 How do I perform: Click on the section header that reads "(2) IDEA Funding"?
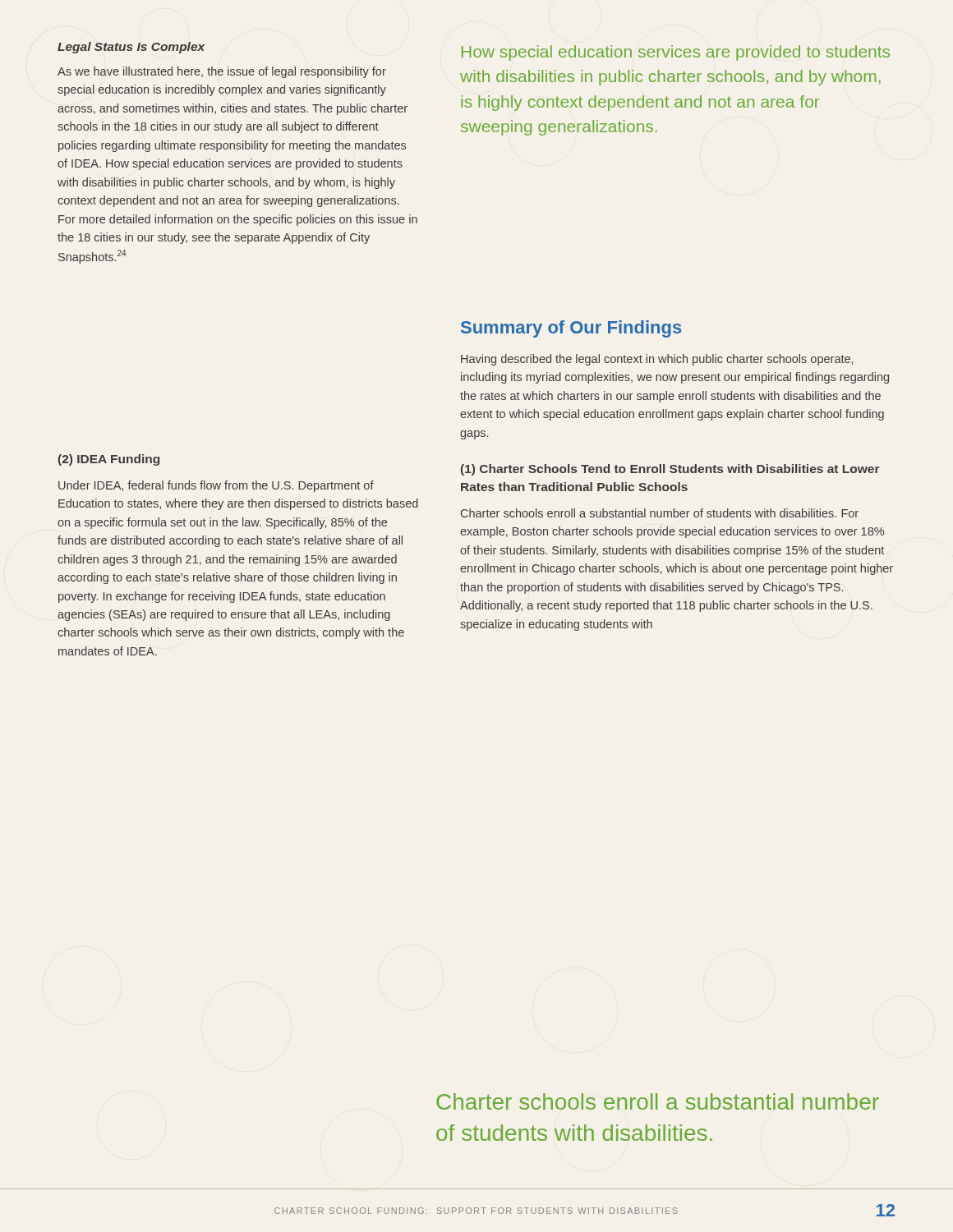(109, 459)
